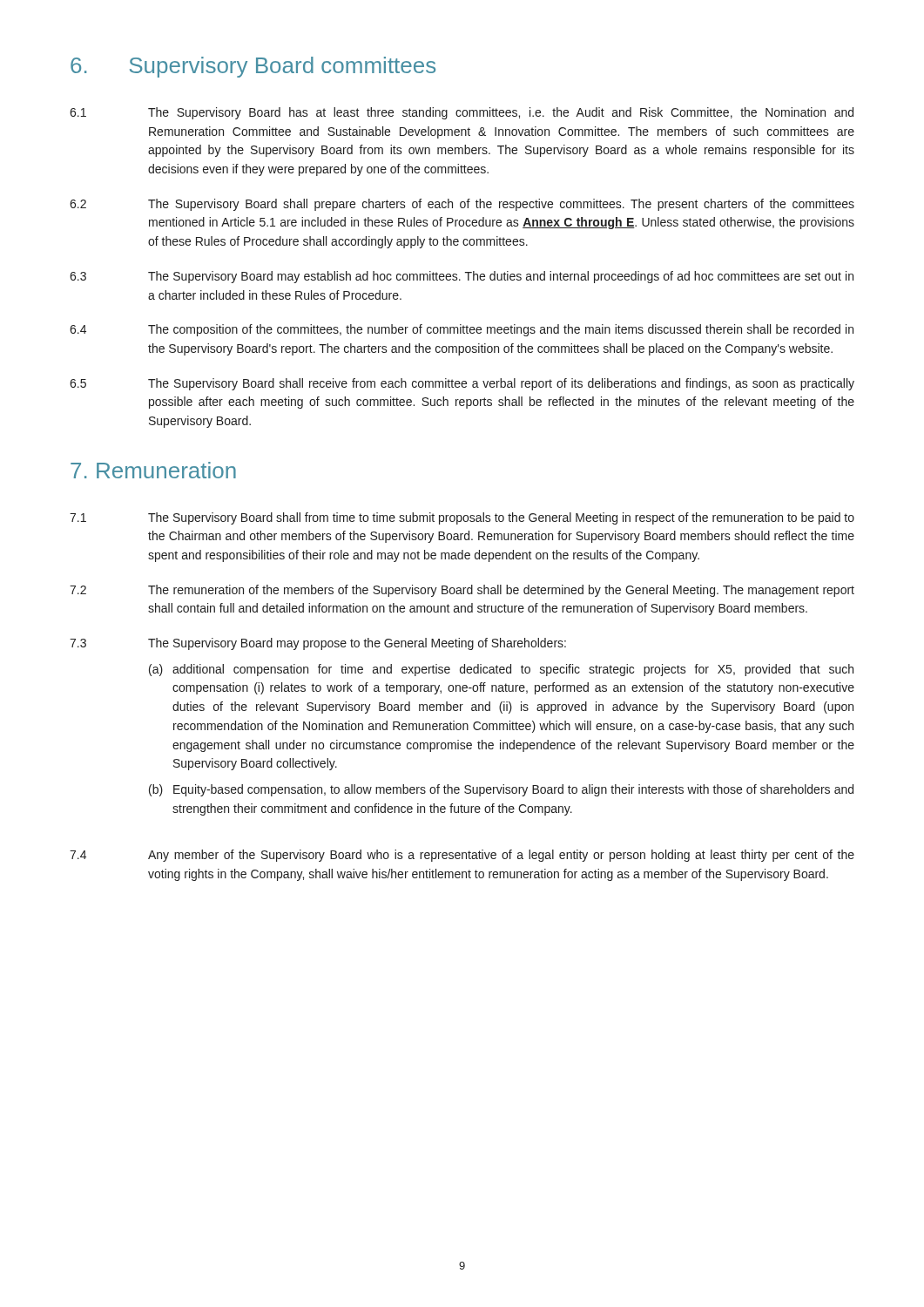This screenshot has width=924, height=1307.
Task: Click on the list item with the text "7.1 The Supervisory Board"
Action: click(x=462, y=537)
